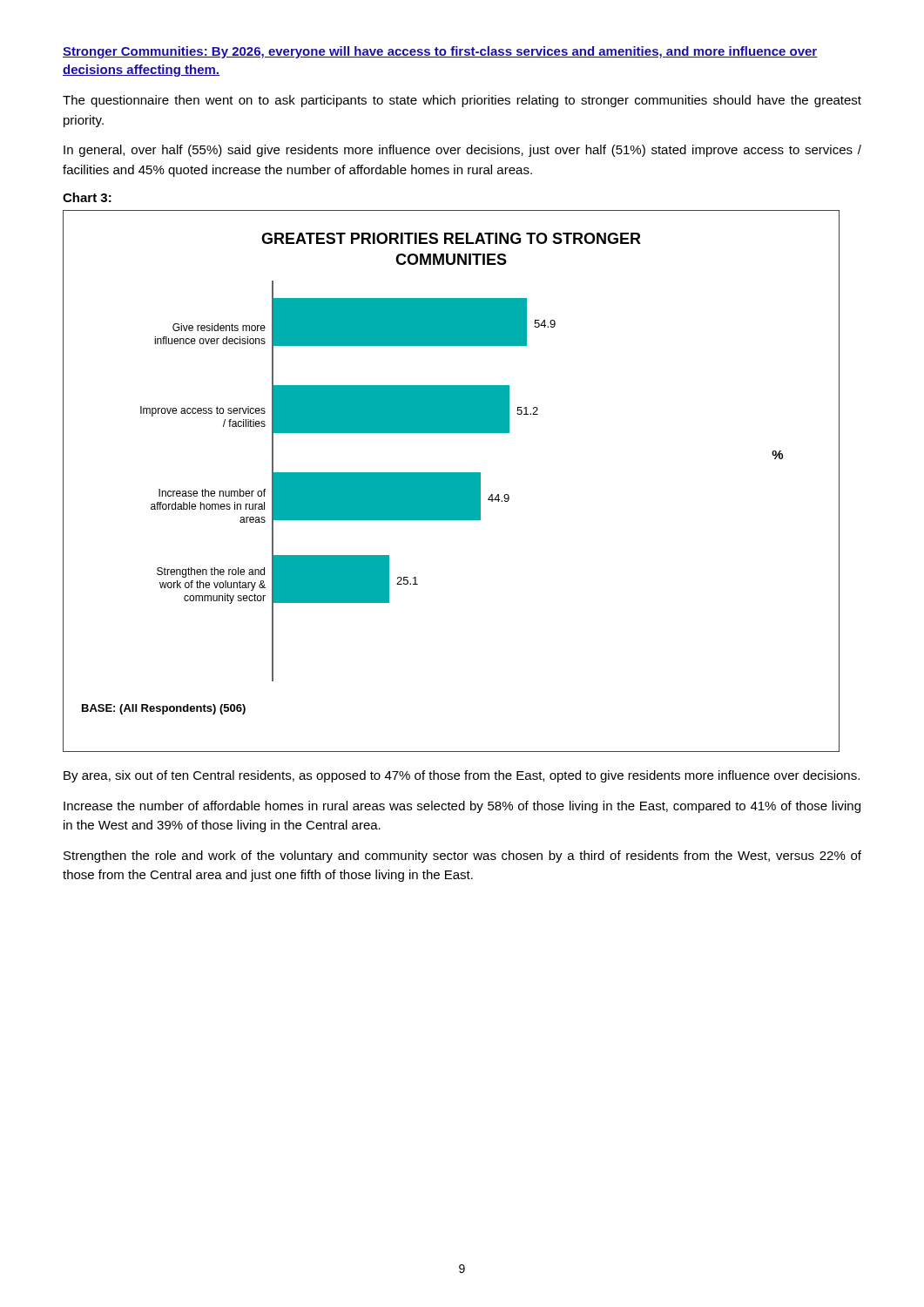
Task: Click on the region starting "By area, six out of"
Action: (x=462, y=775)
